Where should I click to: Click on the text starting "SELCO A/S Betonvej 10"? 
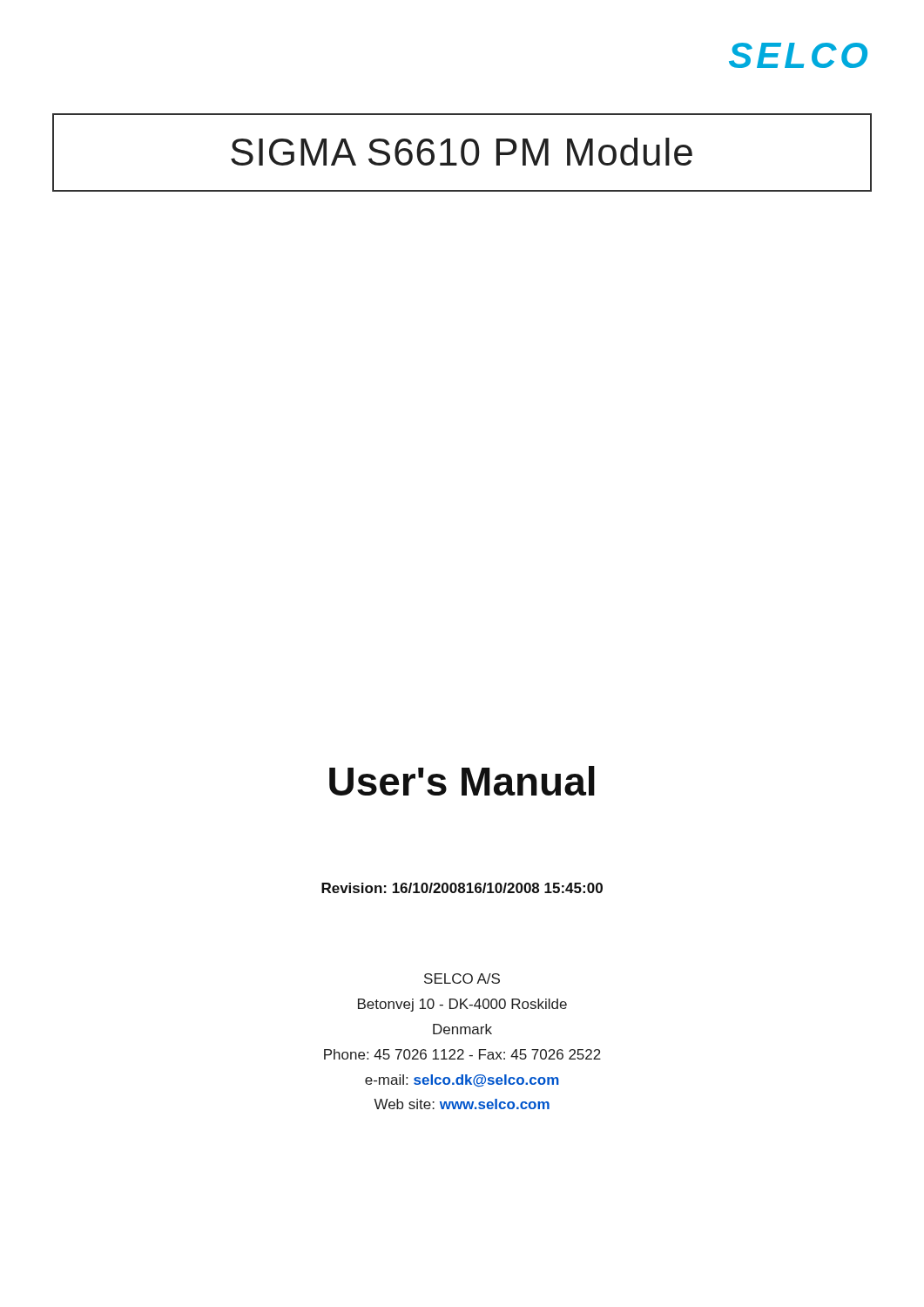tap(462, 1043)
